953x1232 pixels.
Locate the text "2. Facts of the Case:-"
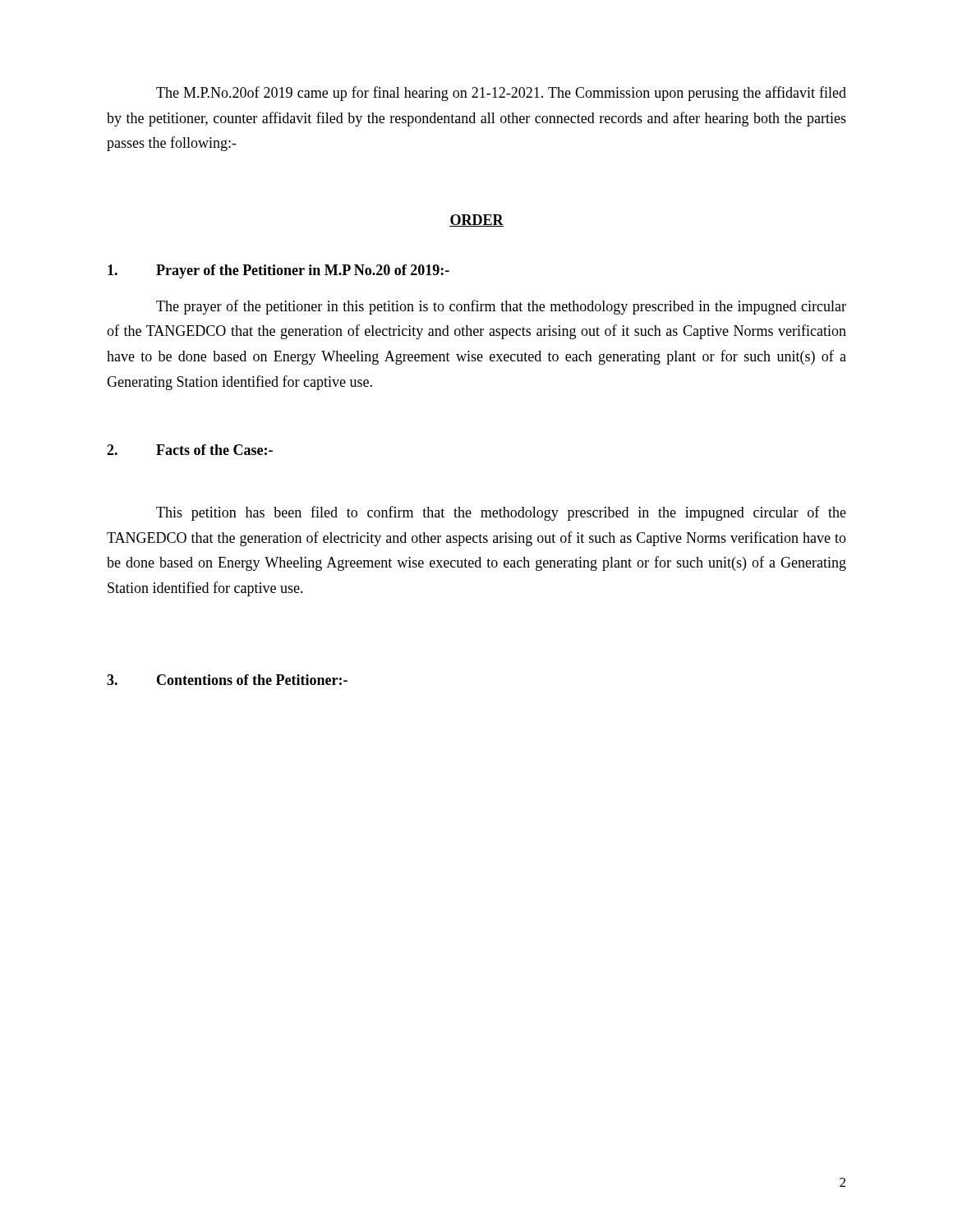pyautogui.click(x=190, y=451)
